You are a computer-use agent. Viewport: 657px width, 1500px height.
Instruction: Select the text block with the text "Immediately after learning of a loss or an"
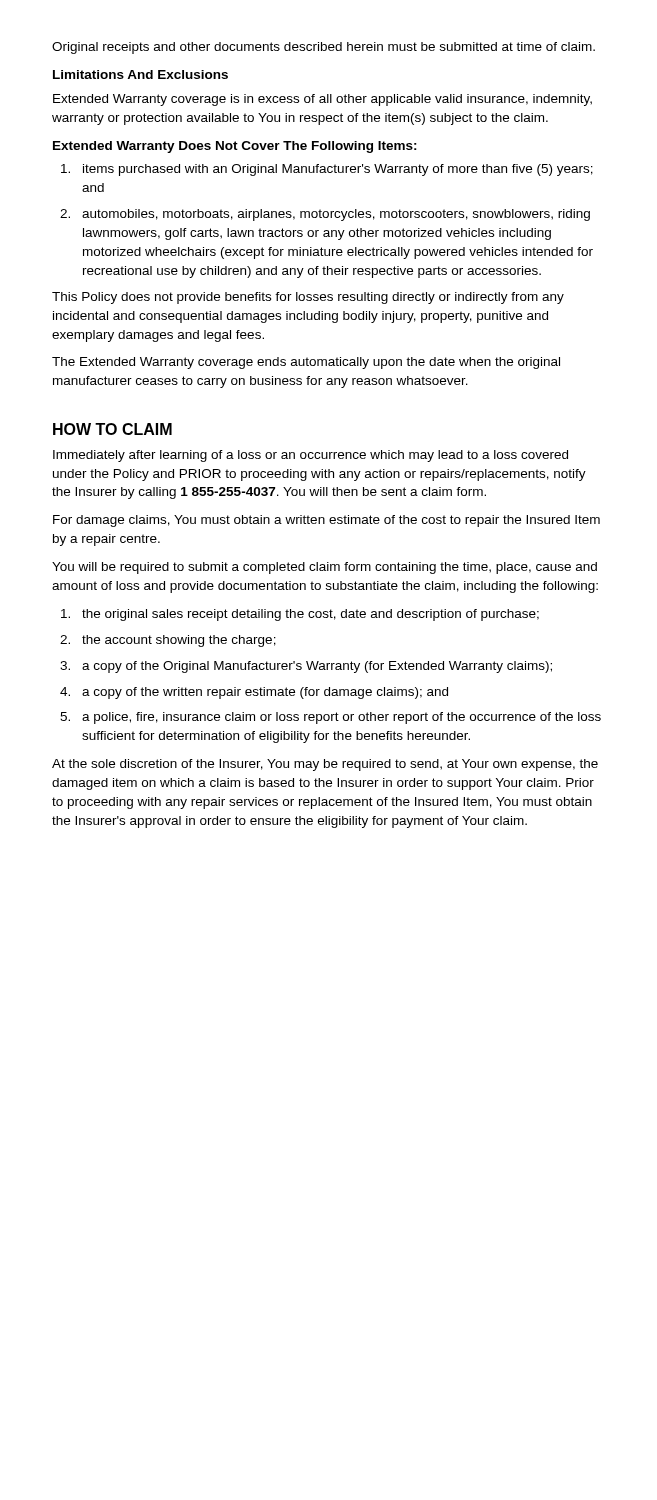319,473
